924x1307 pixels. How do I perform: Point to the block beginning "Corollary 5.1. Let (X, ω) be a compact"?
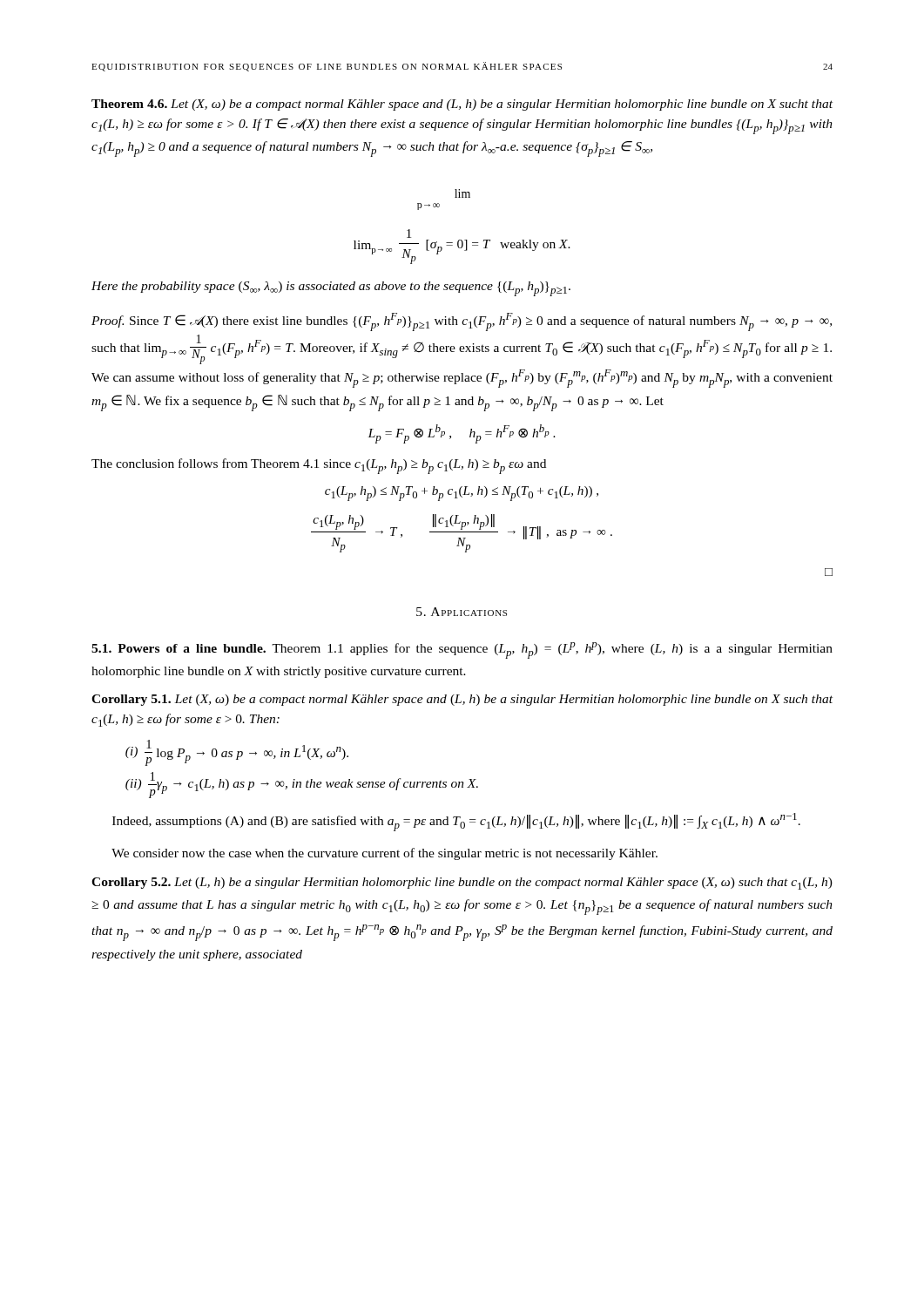462,710
